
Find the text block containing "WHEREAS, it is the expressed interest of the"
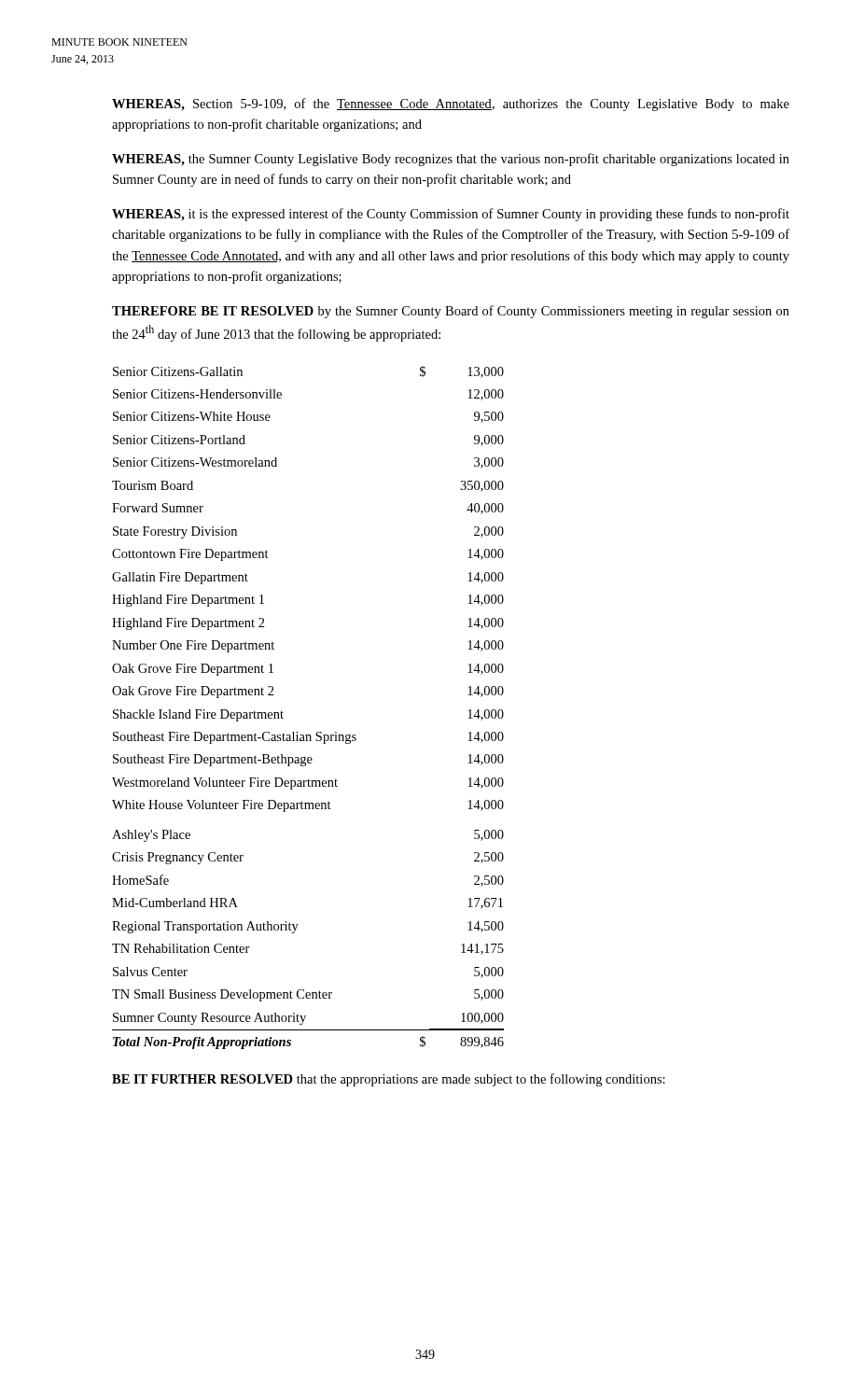pos(451,245)
